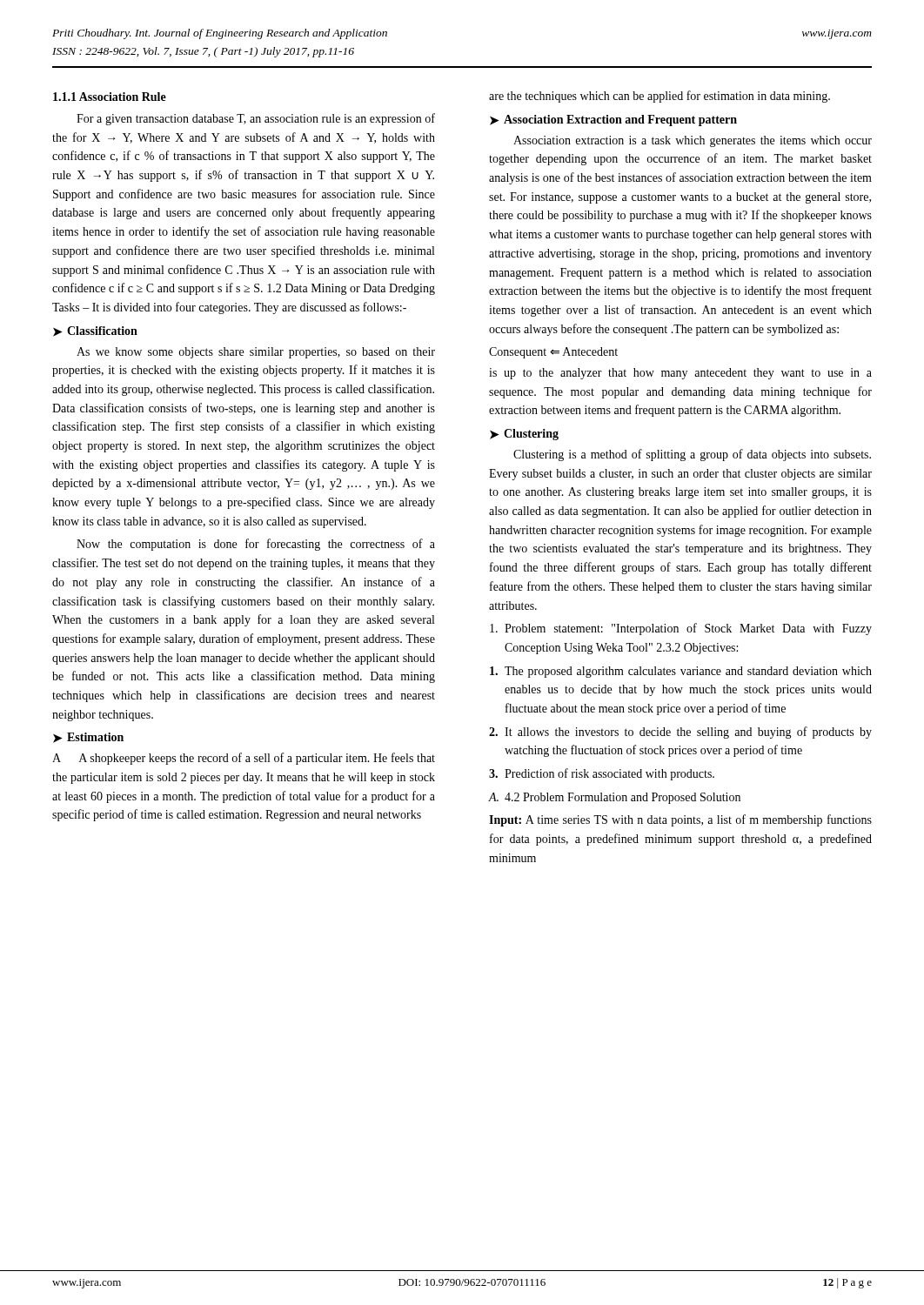This screenshot has width=924, height=1305.
Task: Click on the region starting "Clustering is a method of splitting"
Action: [680, 530]
